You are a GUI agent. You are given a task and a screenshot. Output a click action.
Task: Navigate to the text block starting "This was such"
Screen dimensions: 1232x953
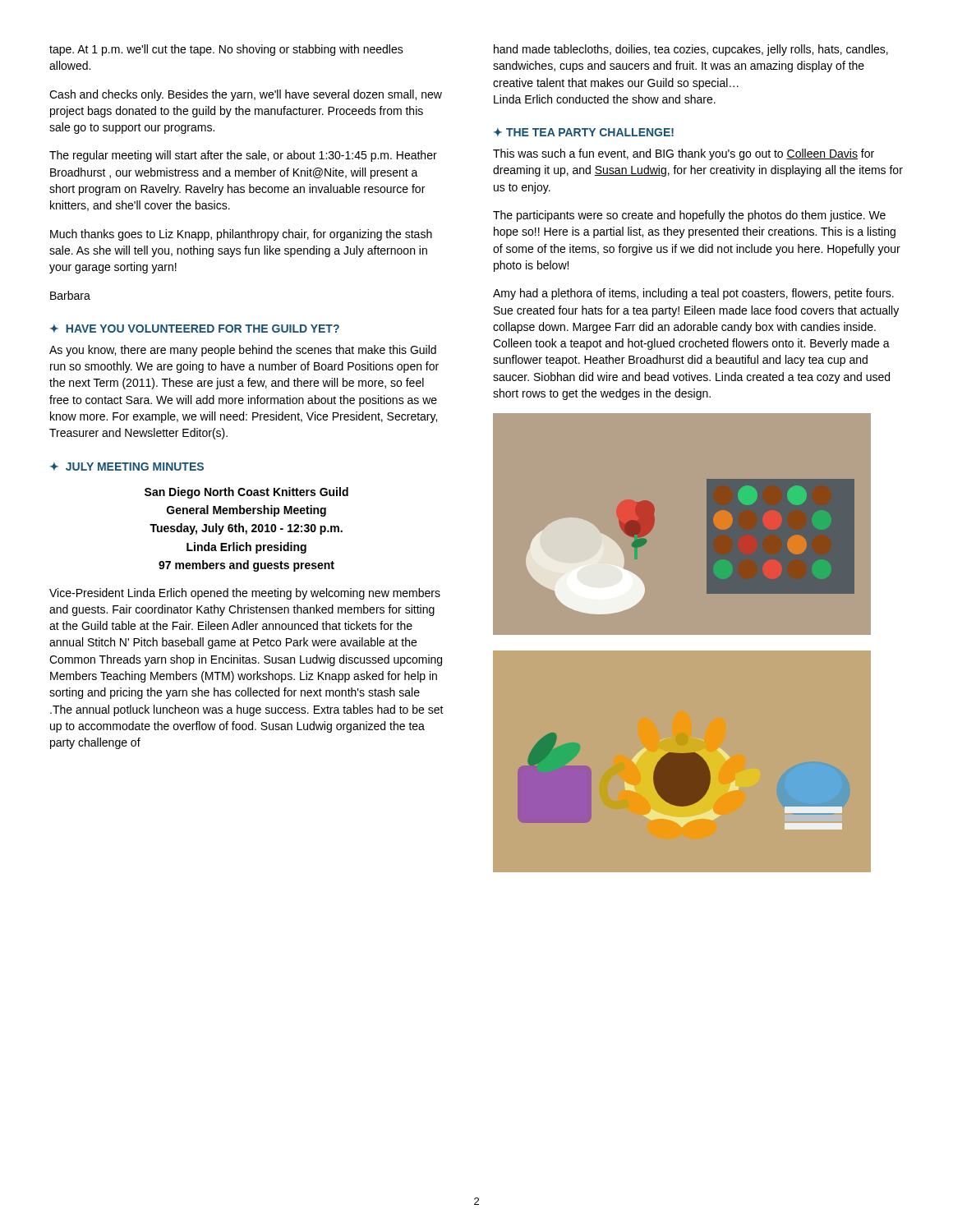698,171
